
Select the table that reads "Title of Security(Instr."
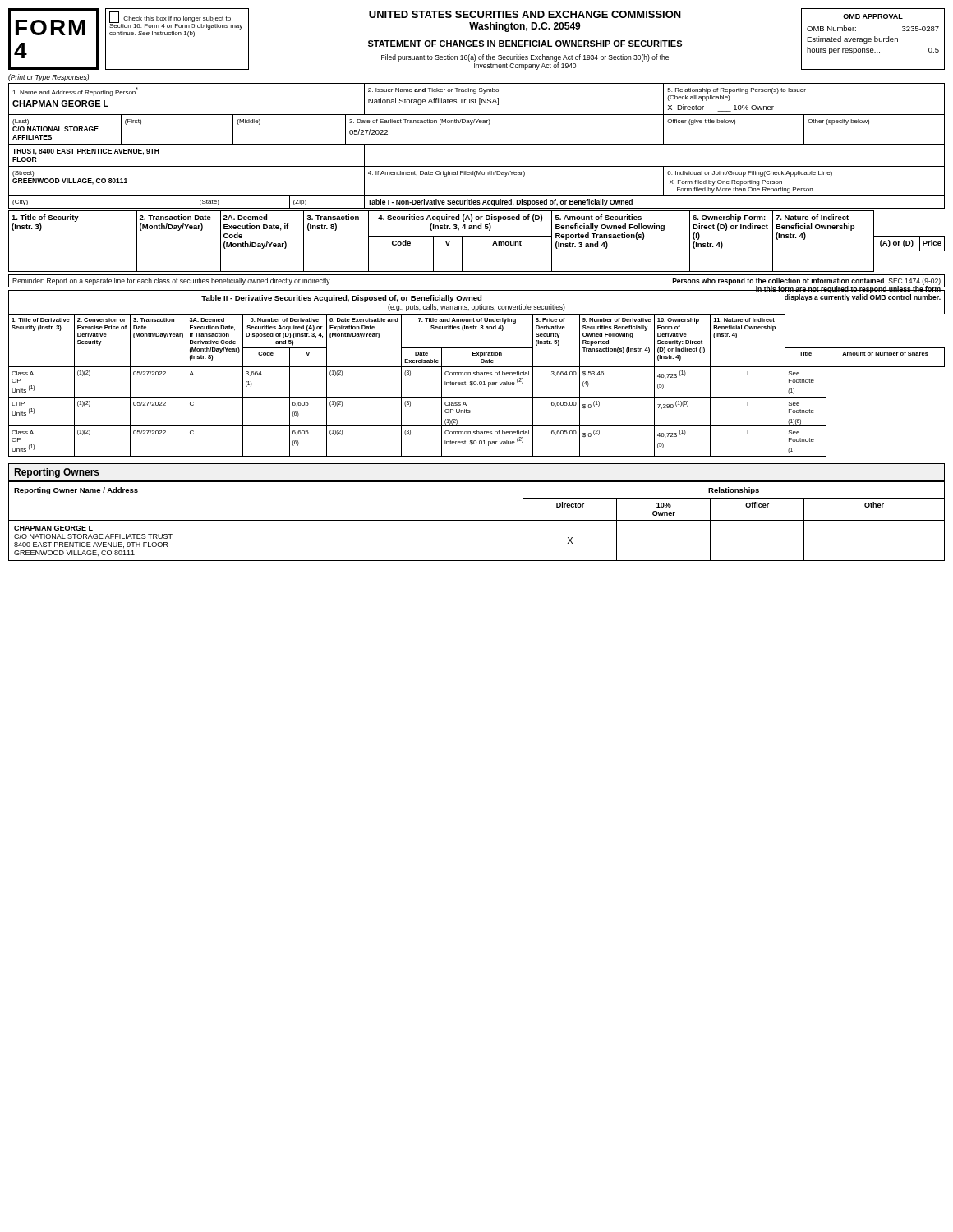click(x=476, y=241)
